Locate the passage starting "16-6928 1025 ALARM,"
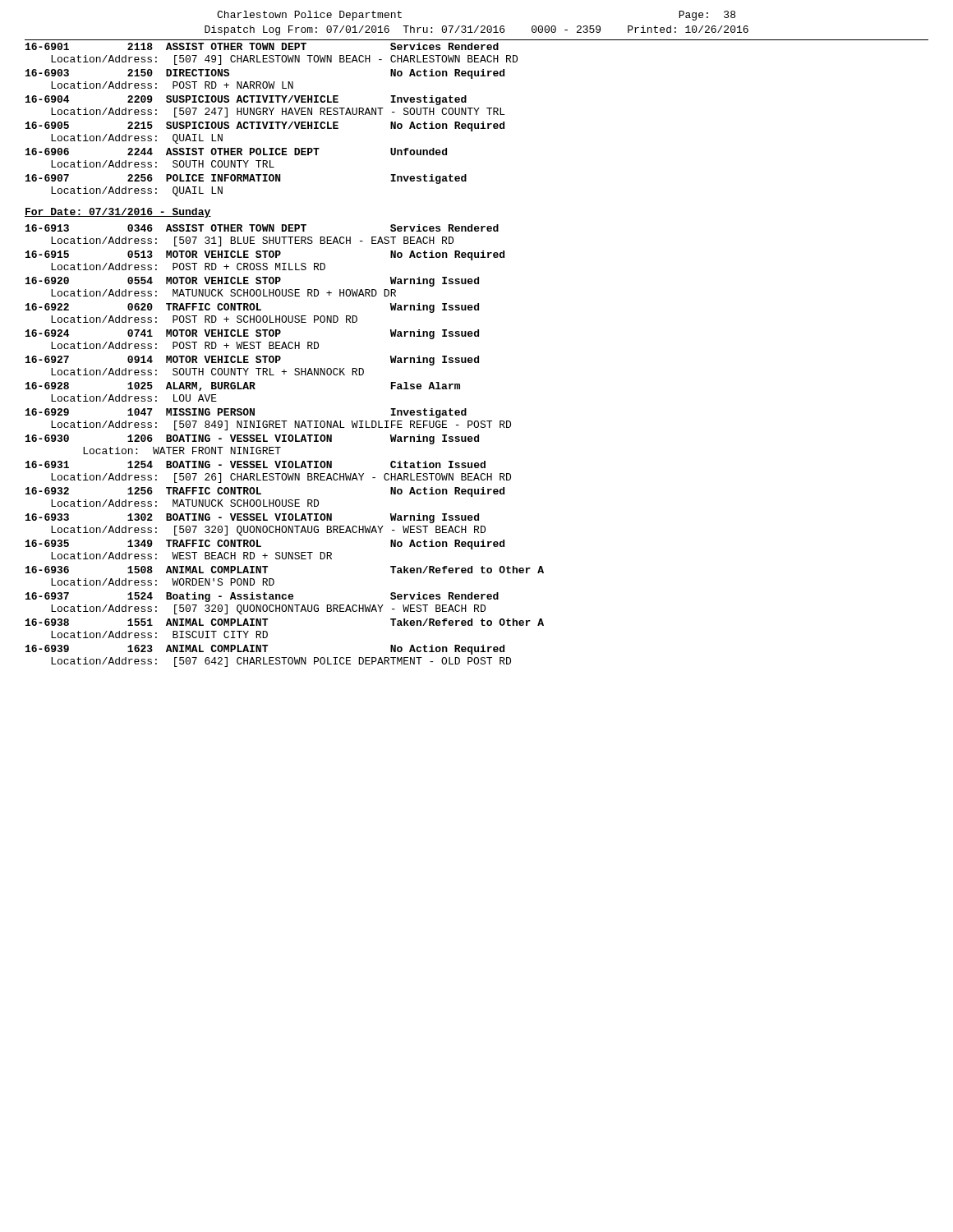This screenshot has width=953, height=1232. coord(243,386)
